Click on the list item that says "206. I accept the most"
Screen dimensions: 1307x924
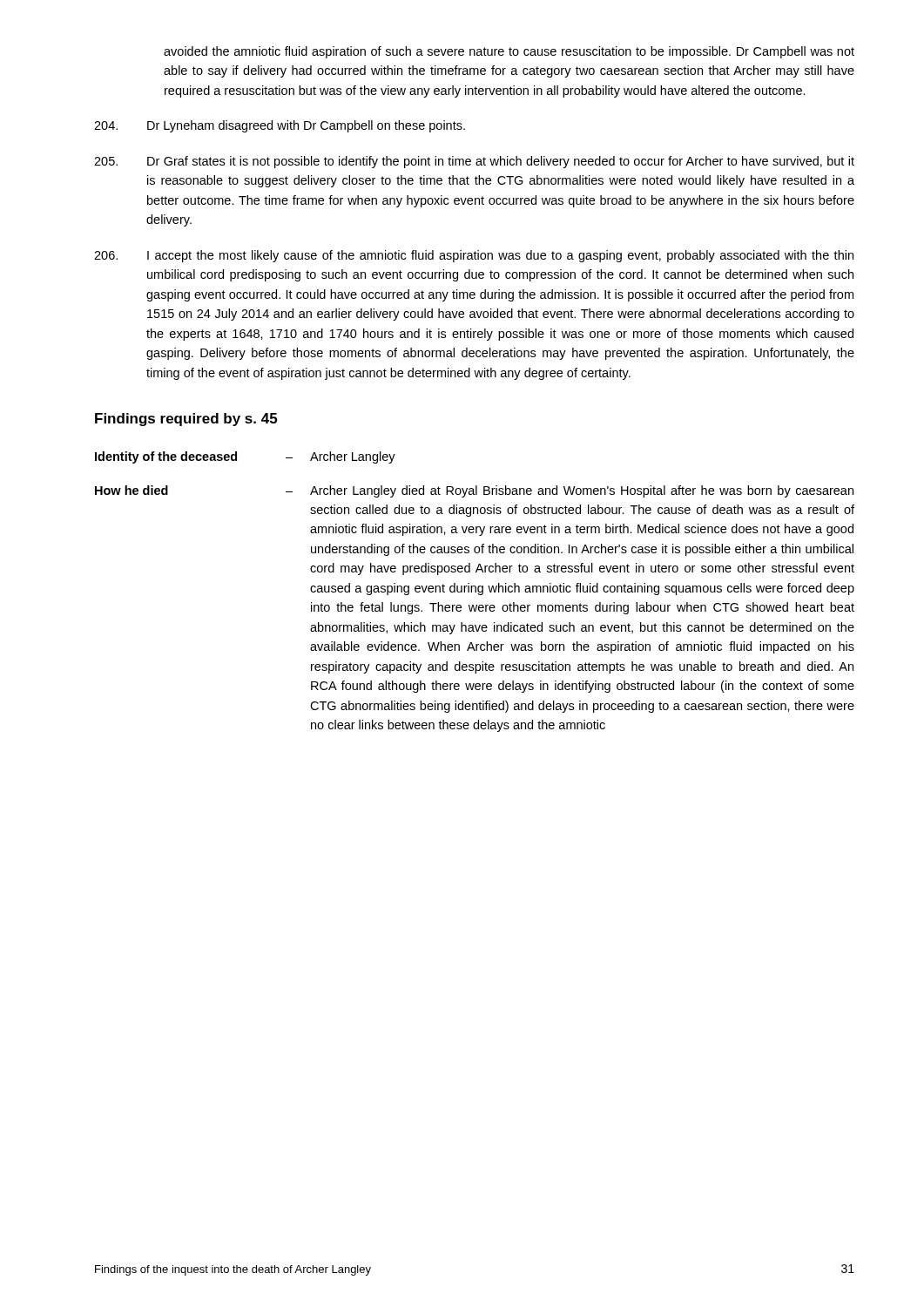[x=474, y=314]
